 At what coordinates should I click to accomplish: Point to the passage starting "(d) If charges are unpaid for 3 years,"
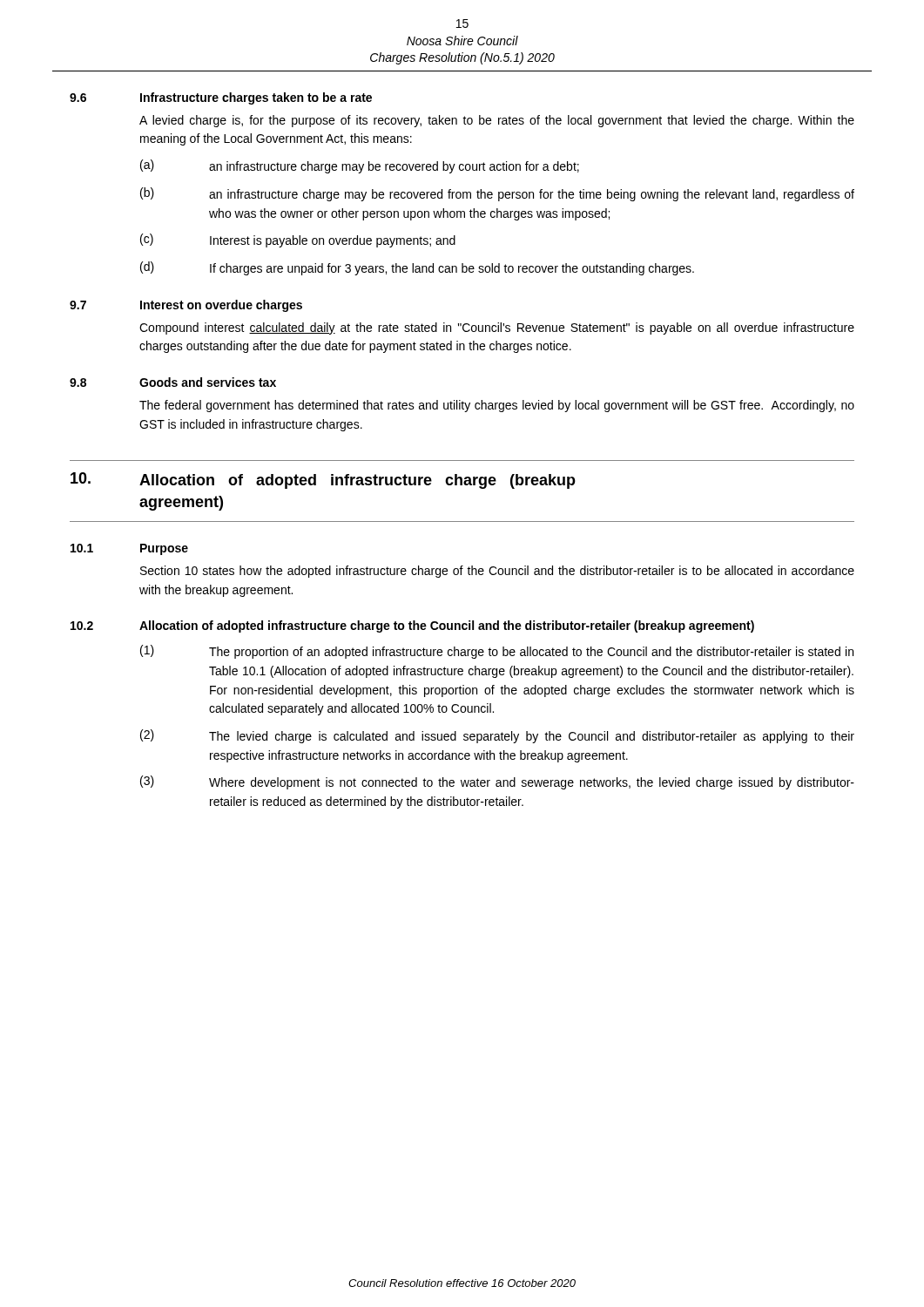[x=417, y=269]
